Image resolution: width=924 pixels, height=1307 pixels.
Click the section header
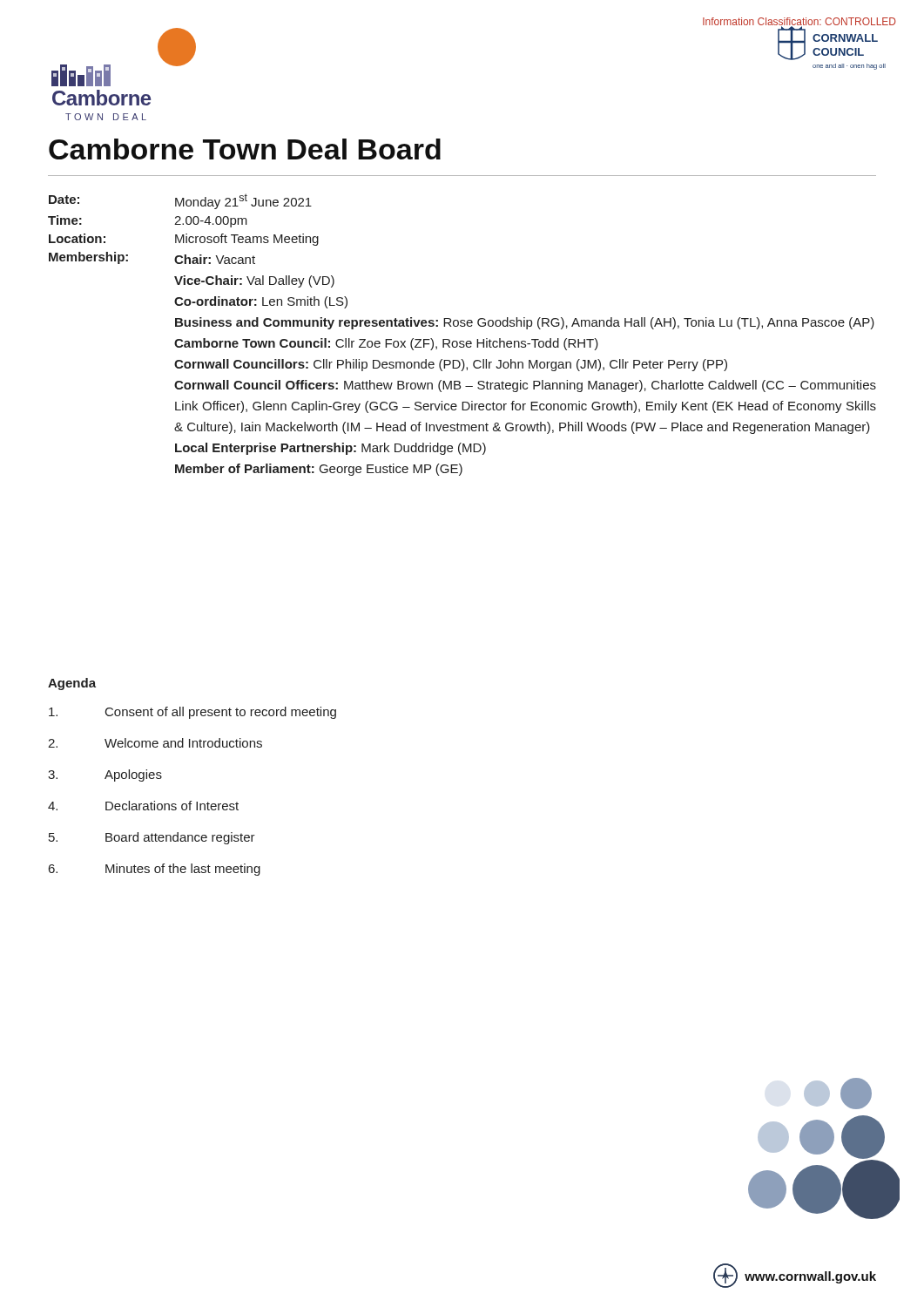(x=72, y=683)
